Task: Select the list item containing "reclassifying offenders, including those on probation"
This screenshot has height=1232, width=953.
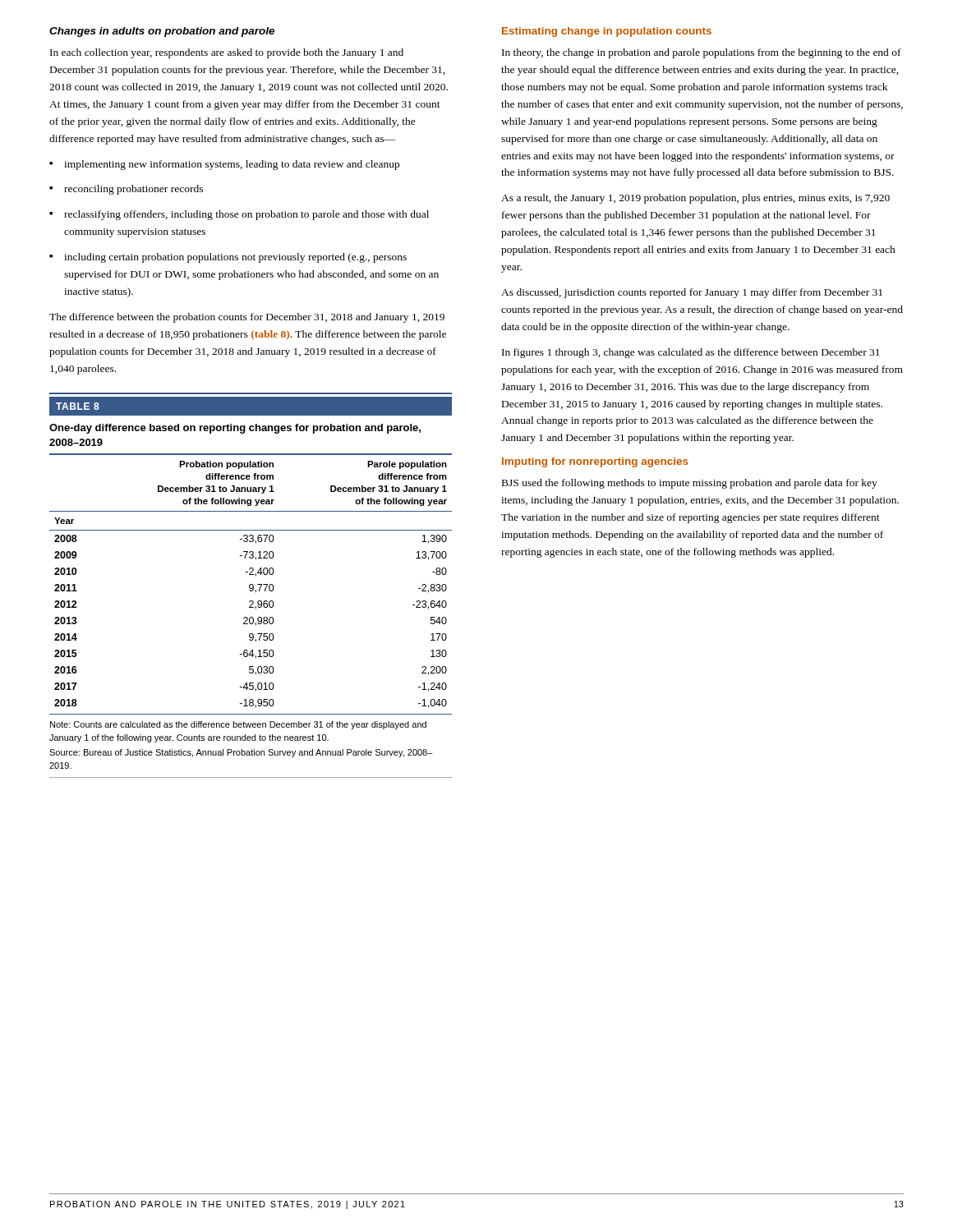Action: (x=251, y=224)
